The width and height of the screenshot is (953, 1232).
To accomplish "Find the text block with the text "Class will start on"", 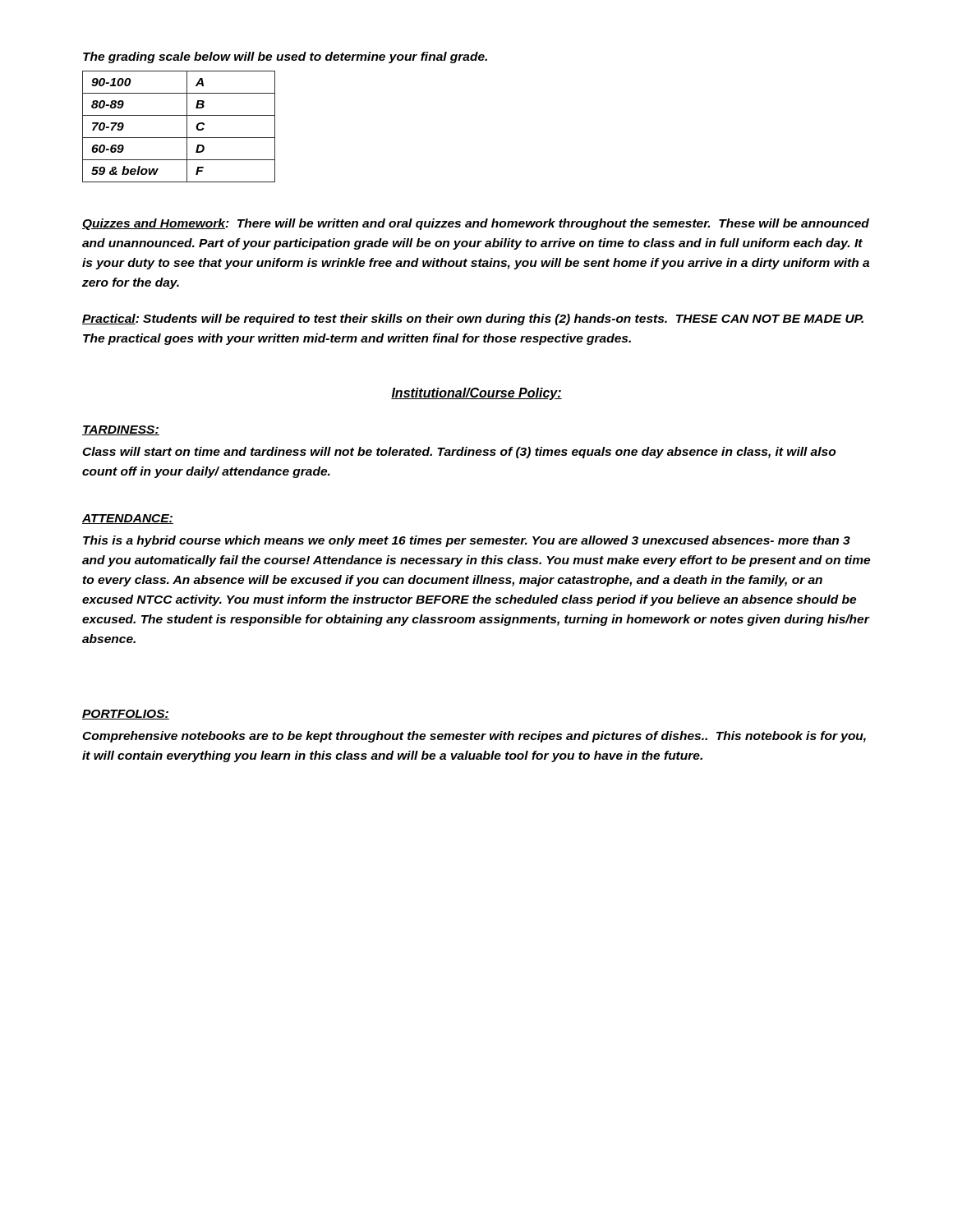I will [459, 461].
